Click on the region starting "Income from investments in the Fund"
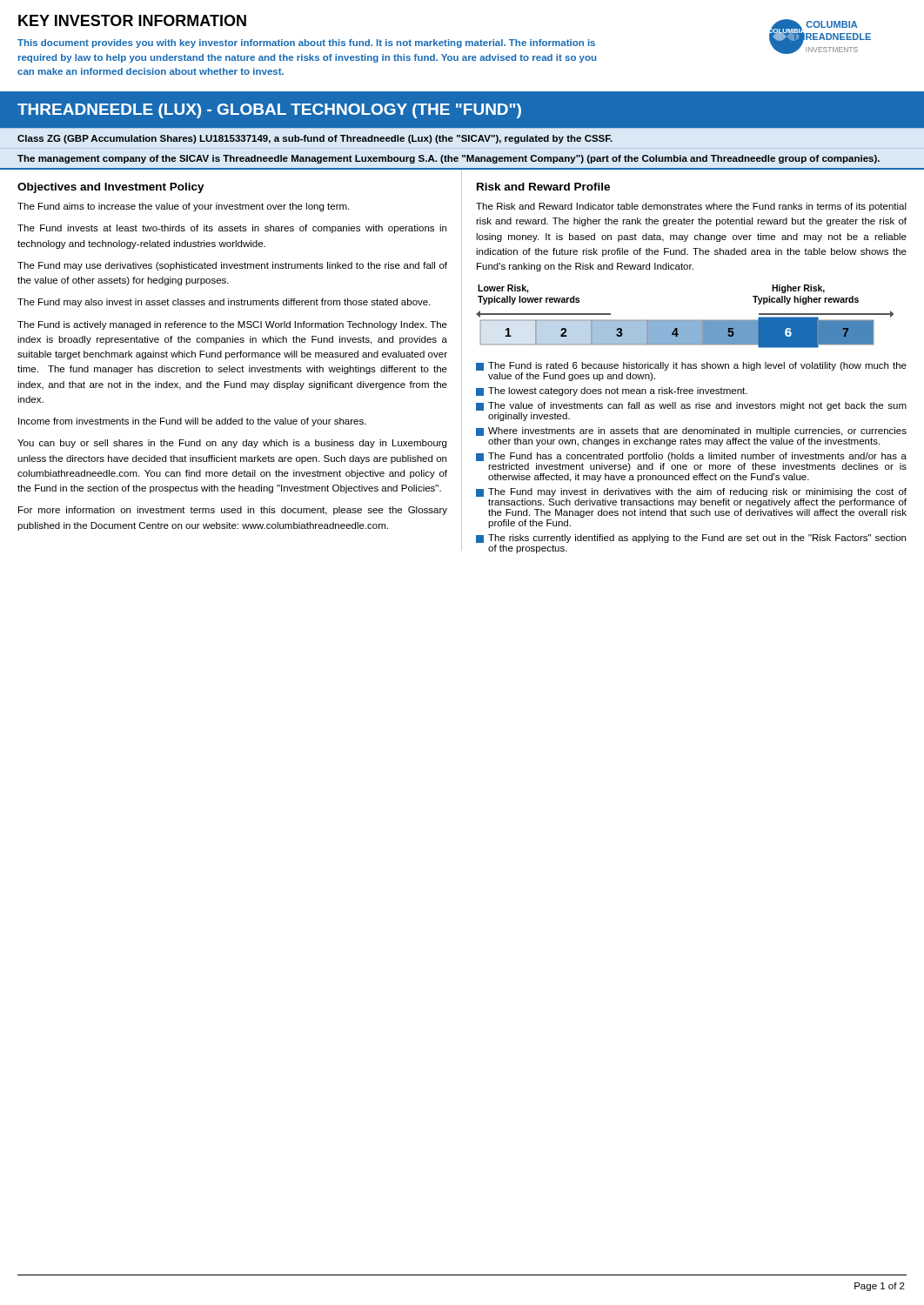 [192, 421]
